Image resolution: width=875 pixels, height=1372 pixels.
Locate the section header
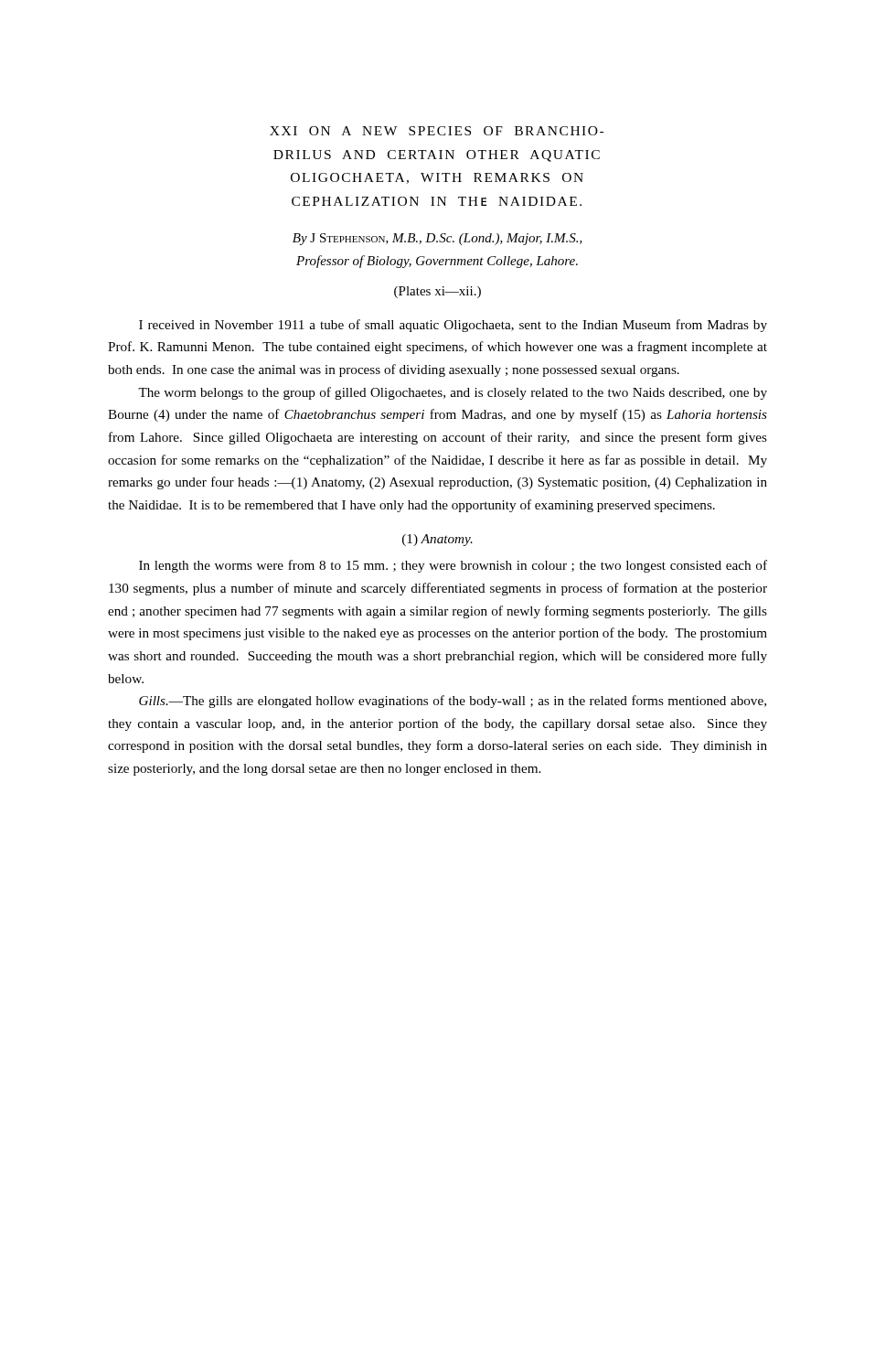(438, 539)
